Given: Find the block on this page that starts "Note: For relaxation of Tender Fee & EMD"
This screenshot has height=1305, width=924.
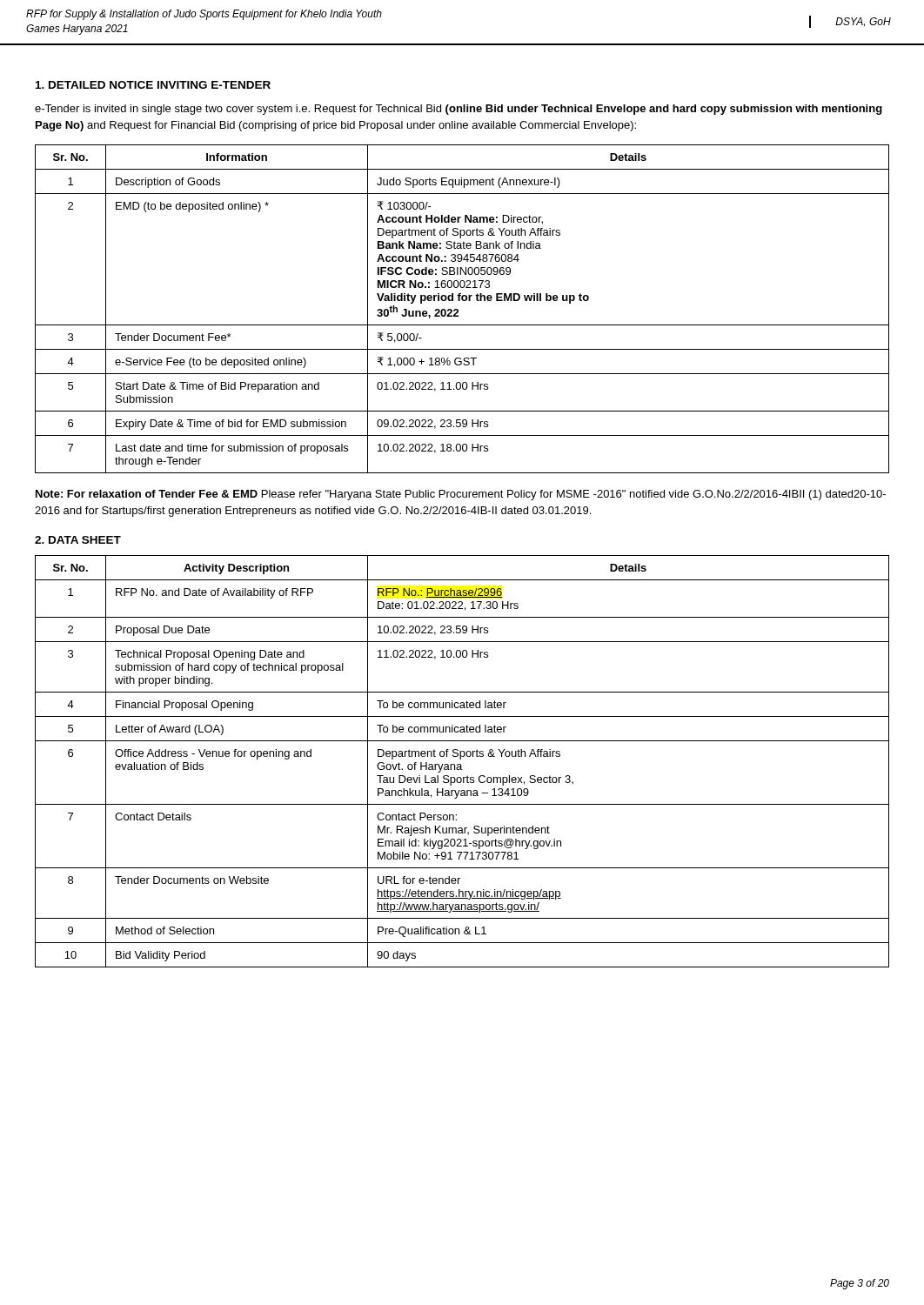Looking at the screenshot, I should point(461,502).
